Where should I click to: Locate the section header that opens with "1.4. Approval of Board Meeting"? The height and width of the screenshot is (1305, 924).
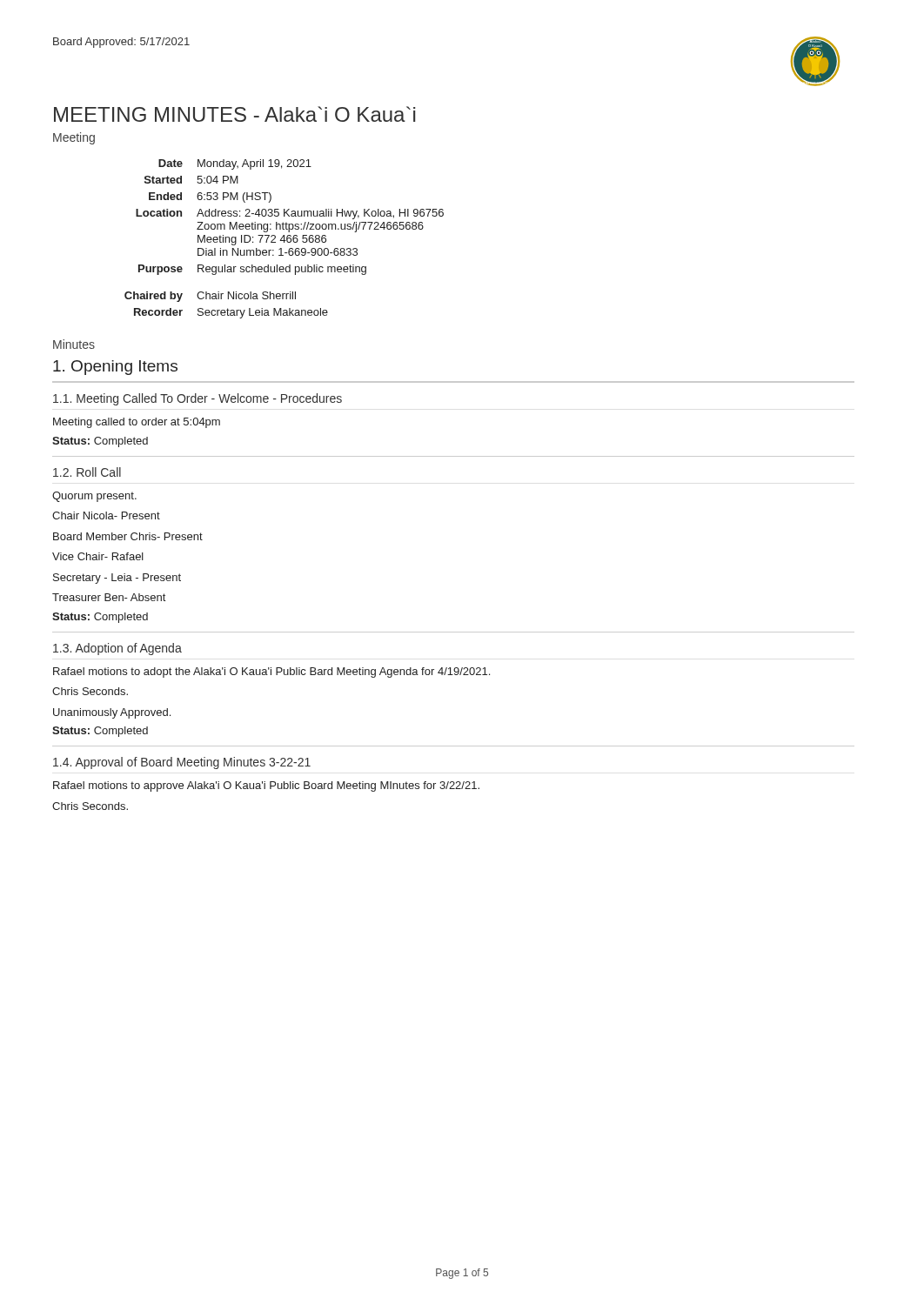(x=182, y=763)
